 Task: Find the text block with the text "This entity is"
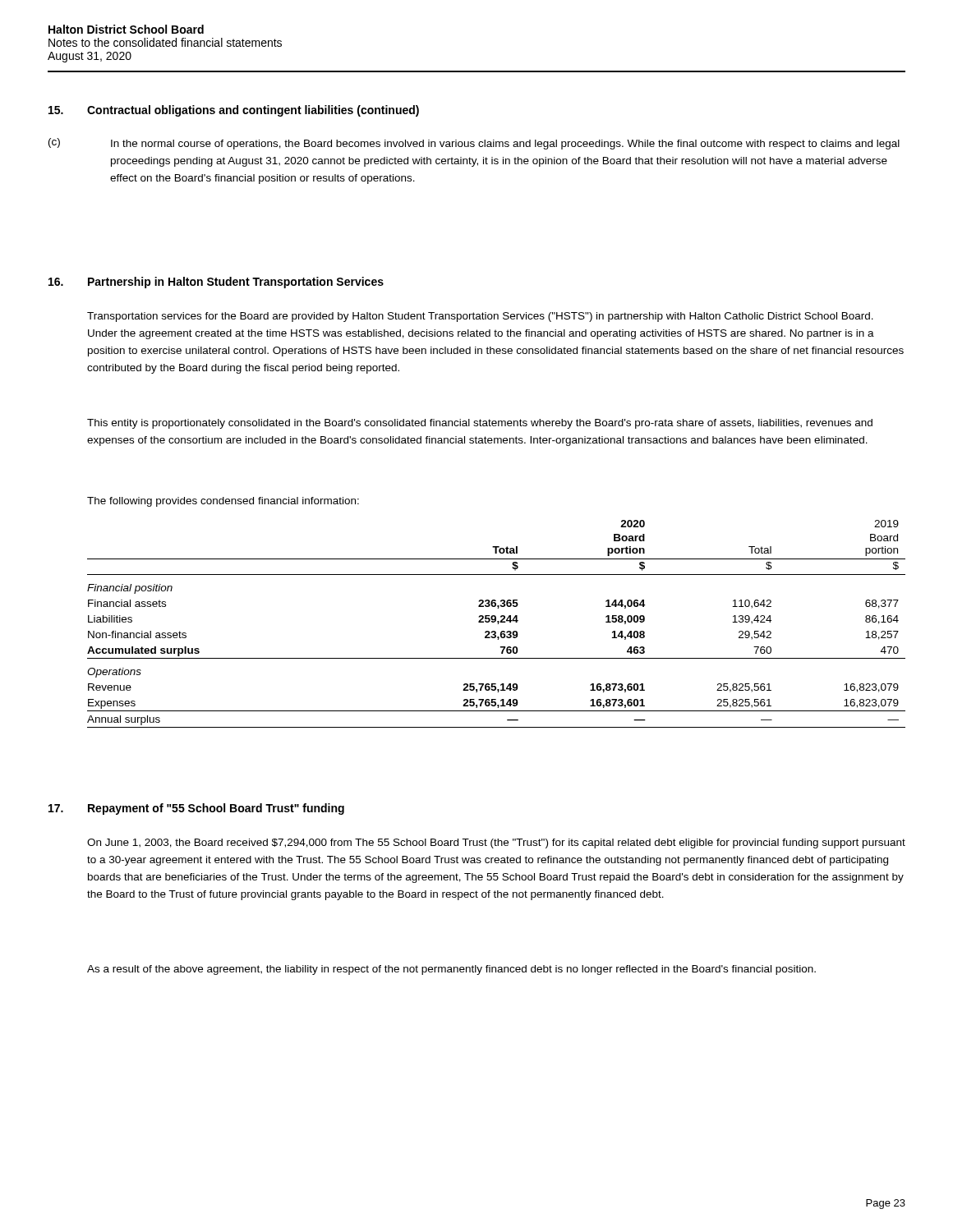coord(480,431)
